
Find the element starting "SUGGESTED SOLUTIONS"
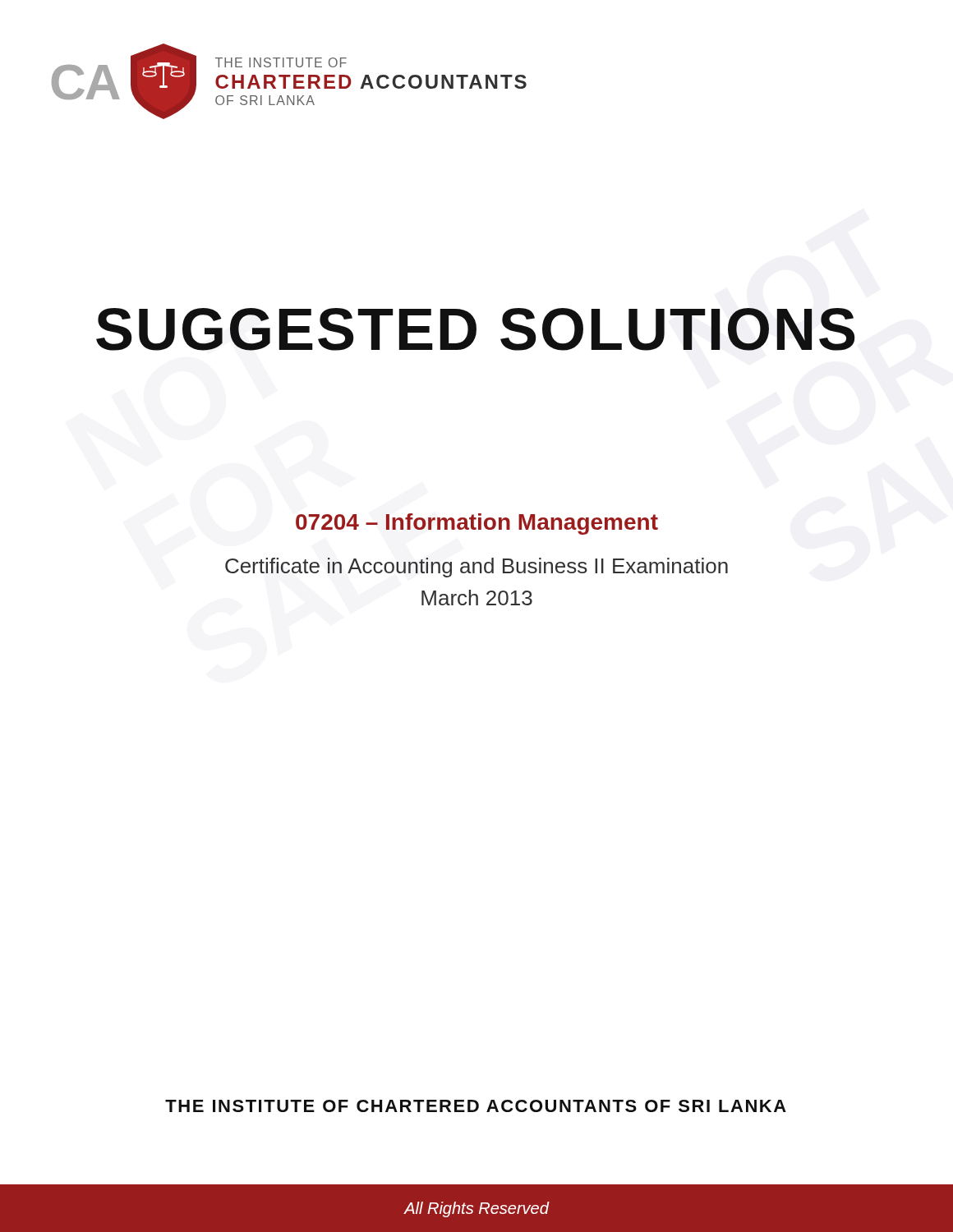coord(476,329)
